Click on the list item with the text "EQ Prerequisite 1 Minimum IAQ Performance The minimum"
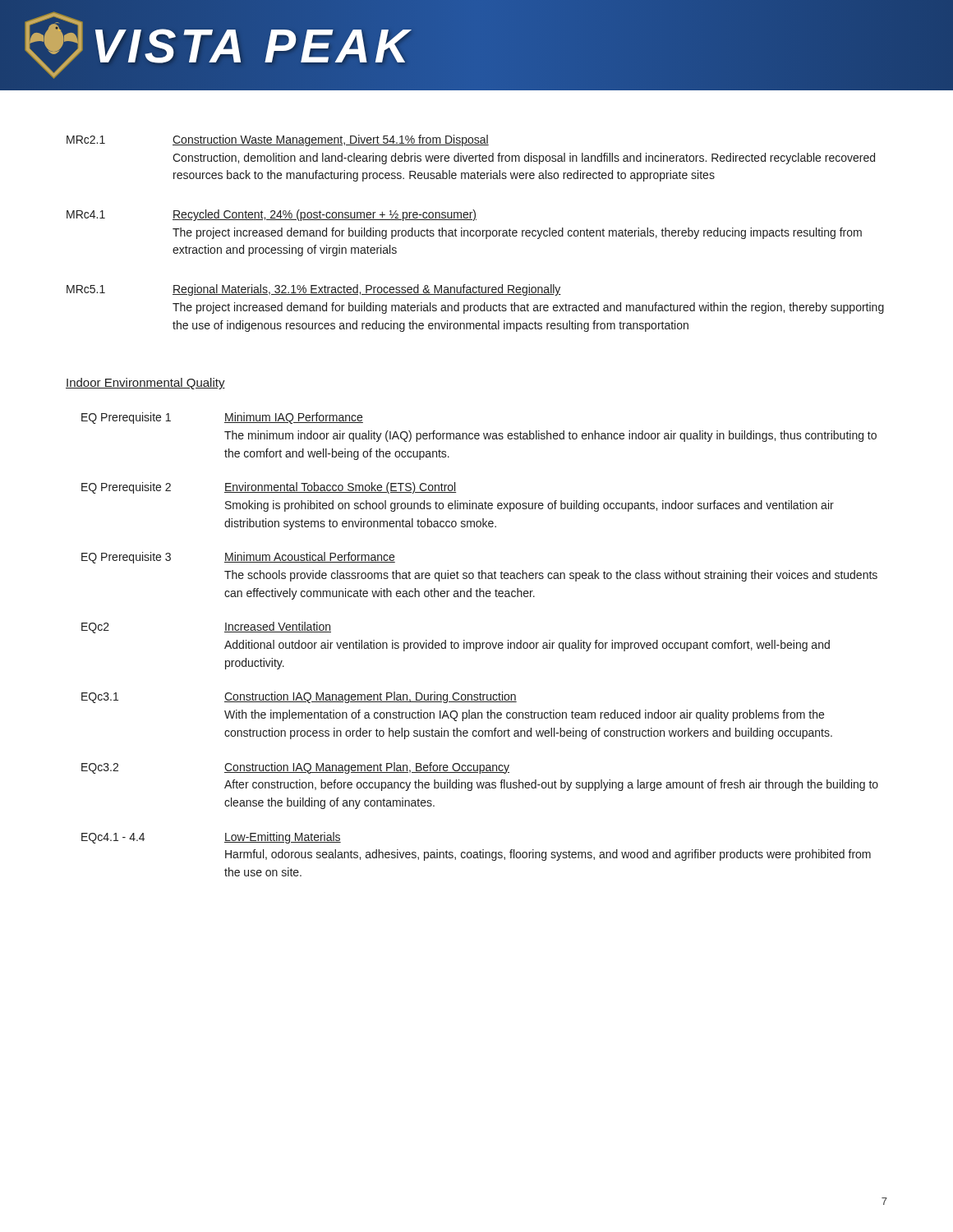Viewport: 953px width, 1232px height. [x=484, y=436]
